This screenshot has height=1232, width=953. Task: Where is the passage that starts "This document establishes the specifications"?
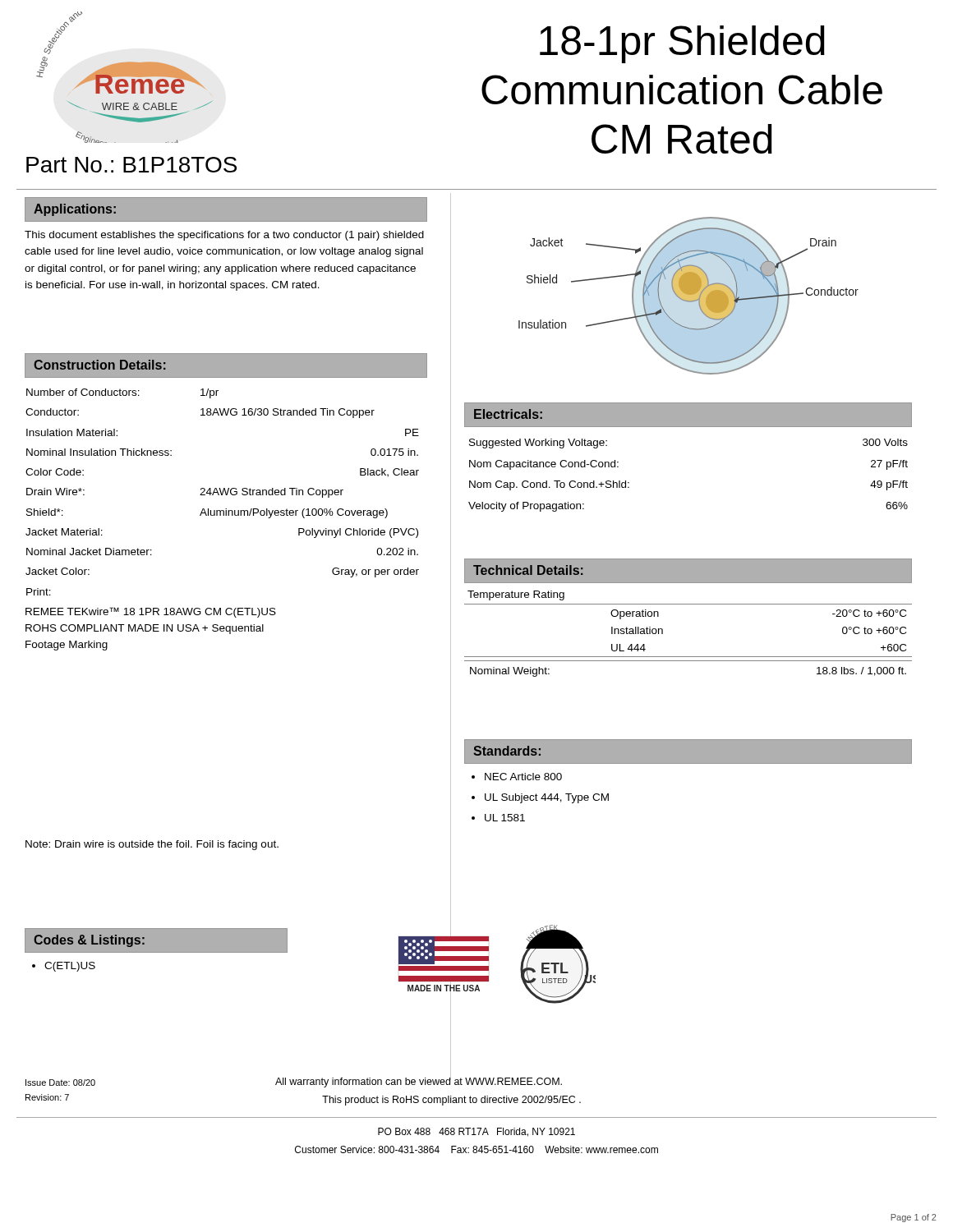click(224, 259)
